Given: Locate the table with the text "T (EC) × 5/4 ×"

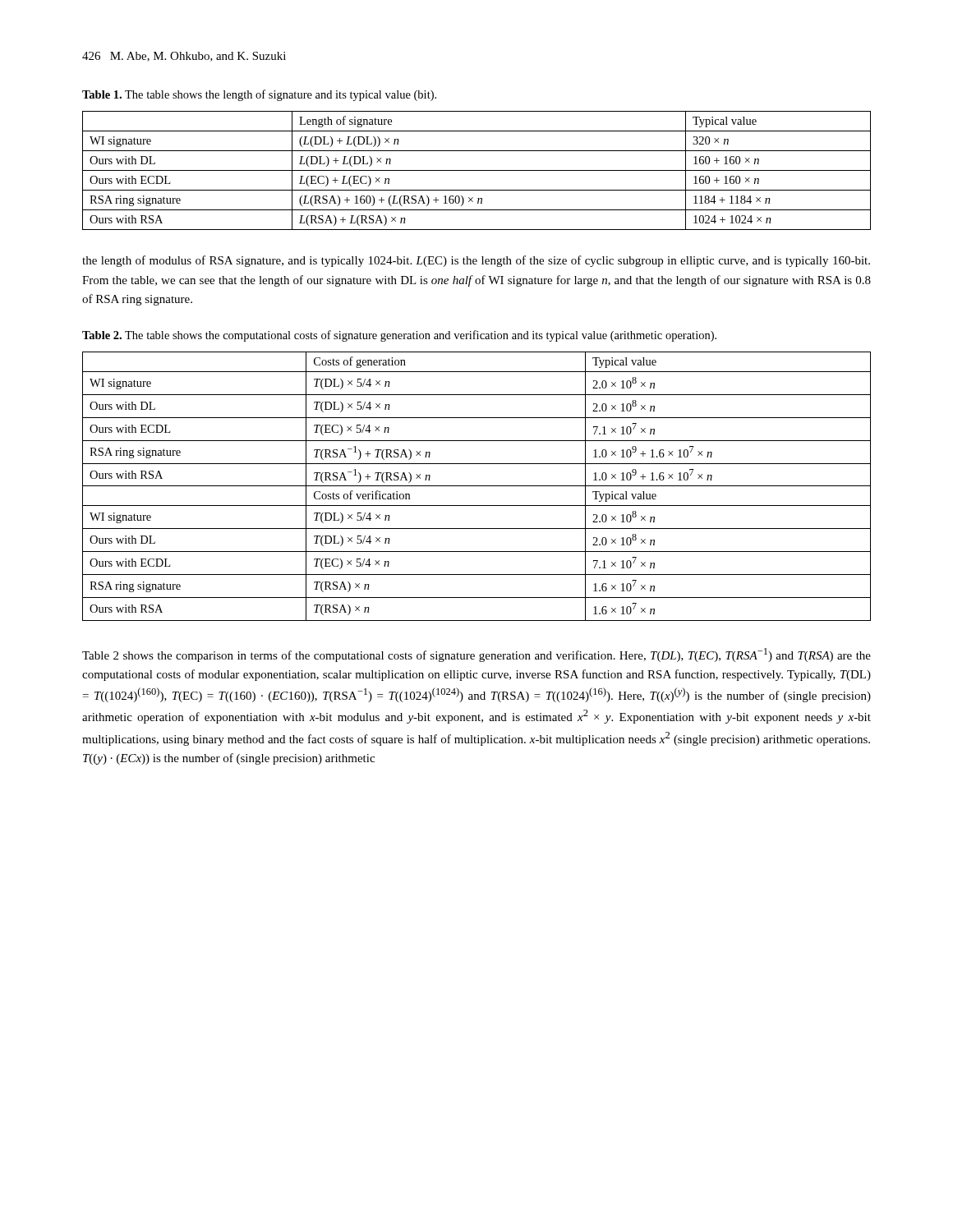Looking at the screenshot, I should 476,486.
